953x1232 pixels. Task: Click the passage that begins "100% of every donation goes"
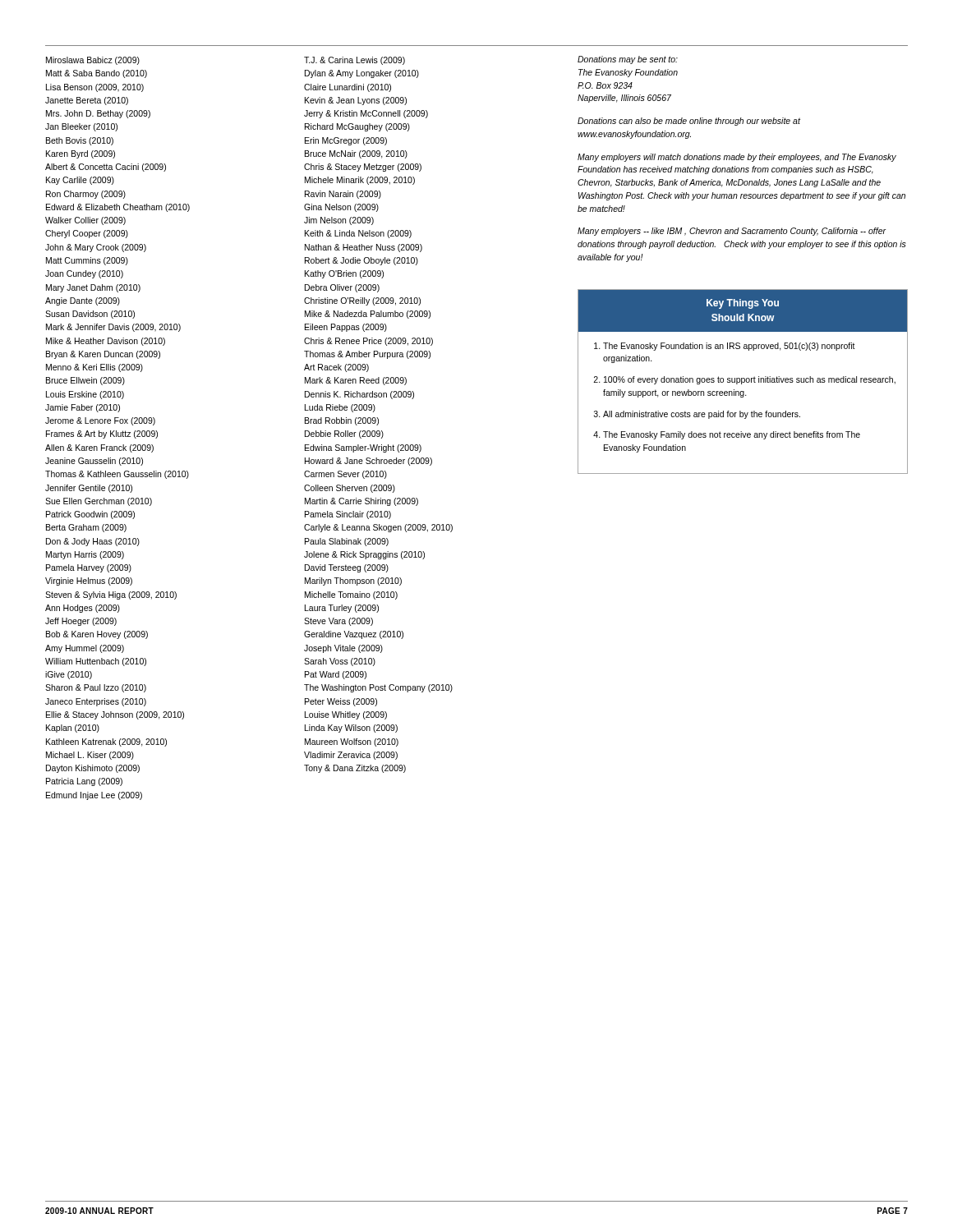[x=750, y=386]
